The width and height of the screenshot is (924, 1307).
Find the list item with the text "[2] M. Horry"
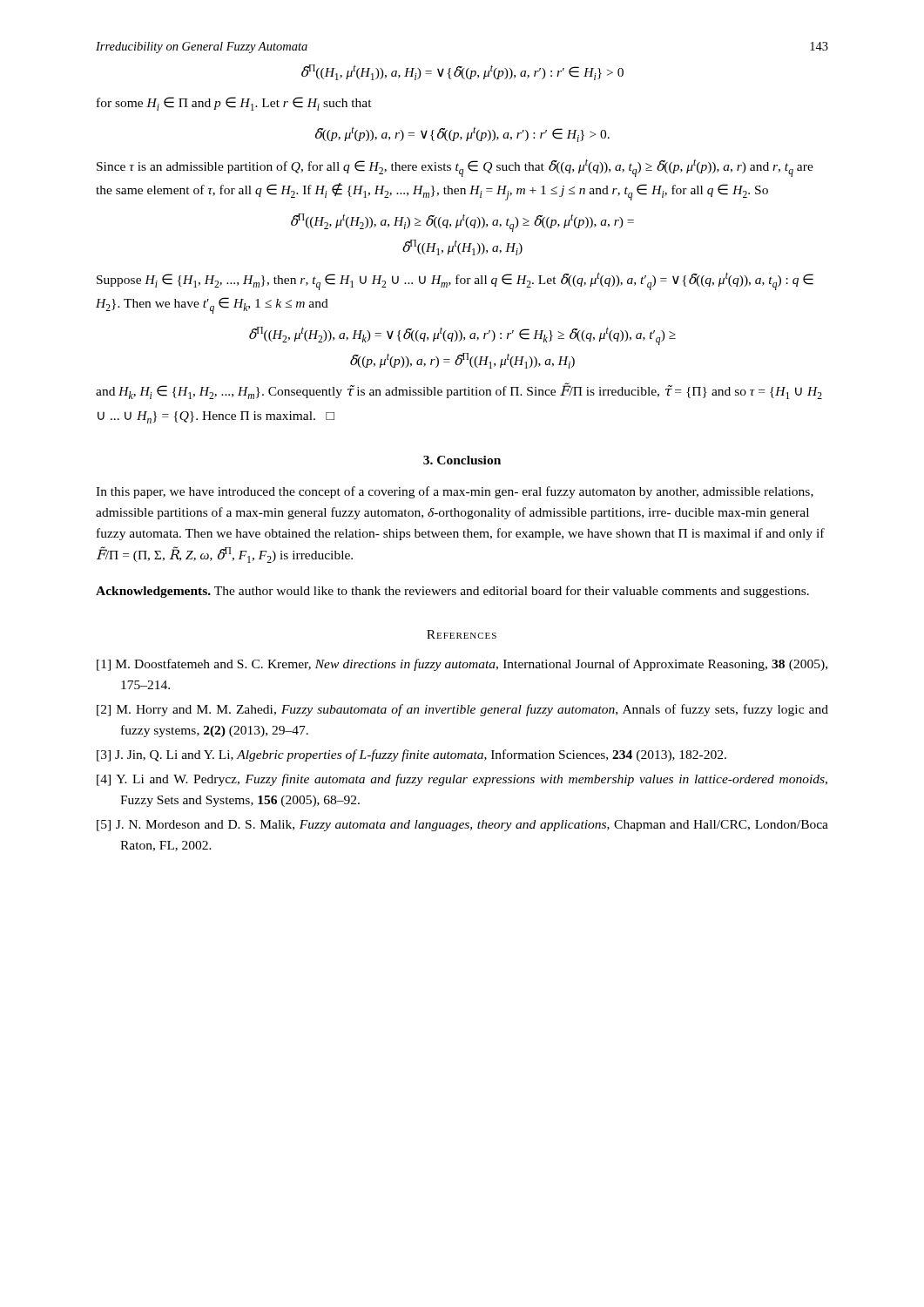tap(462, 719)
